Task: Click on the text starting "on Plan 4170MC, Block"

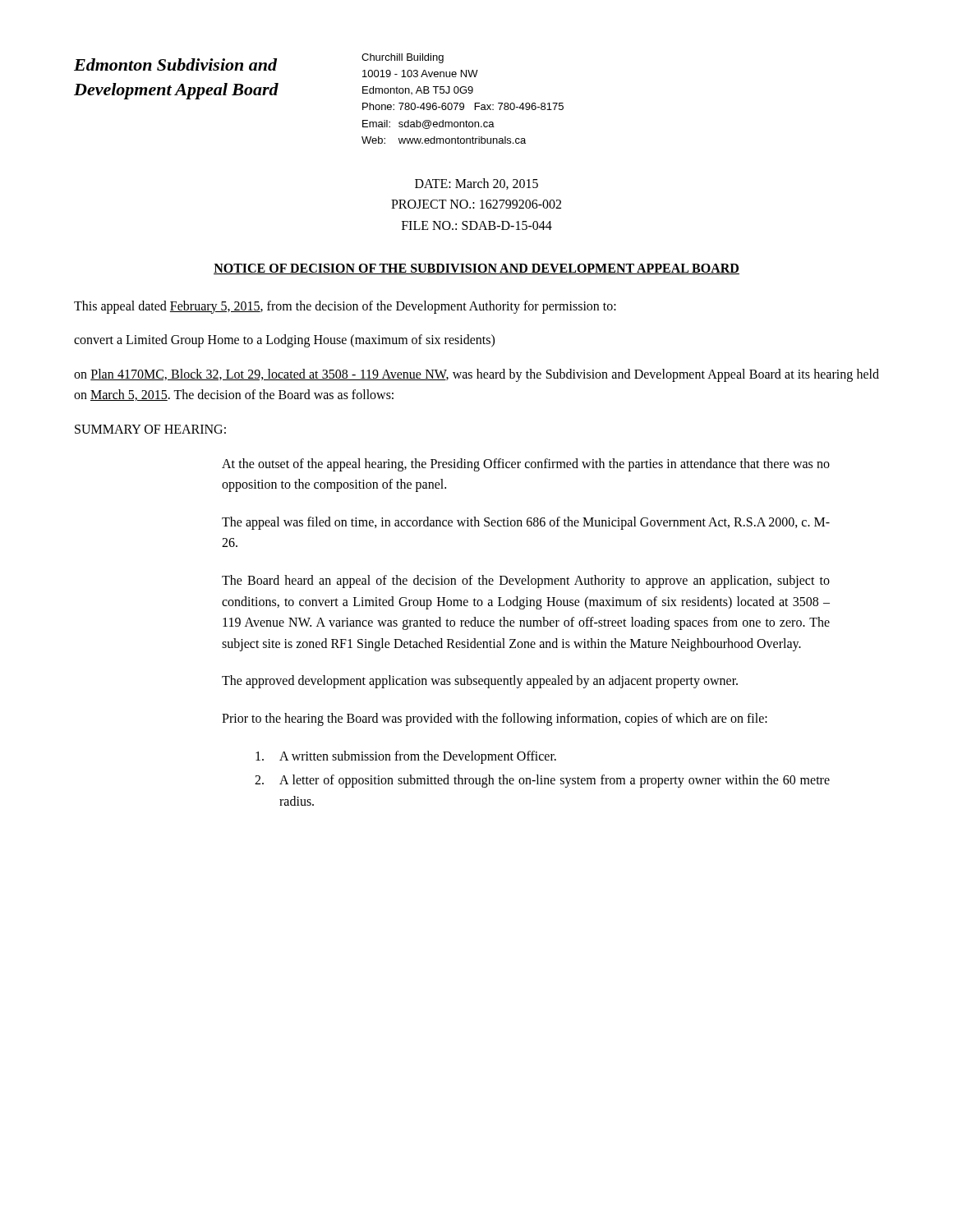Action: click(x=476, y=385)
